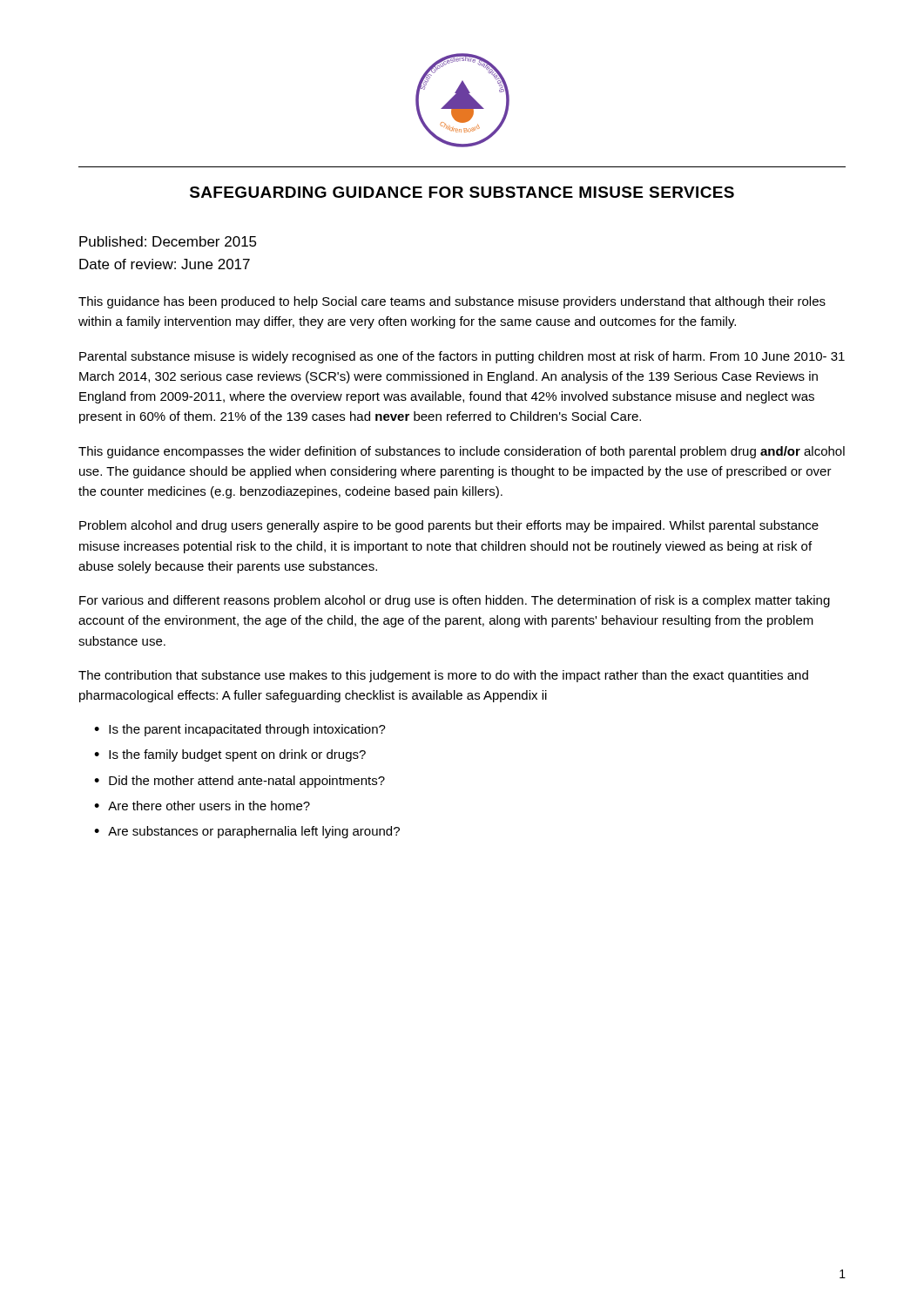Point to the block beginning "This guidance encompasses the wider definition of"
The width and height of the screenshot is (924, 1307).
[462, 471]
